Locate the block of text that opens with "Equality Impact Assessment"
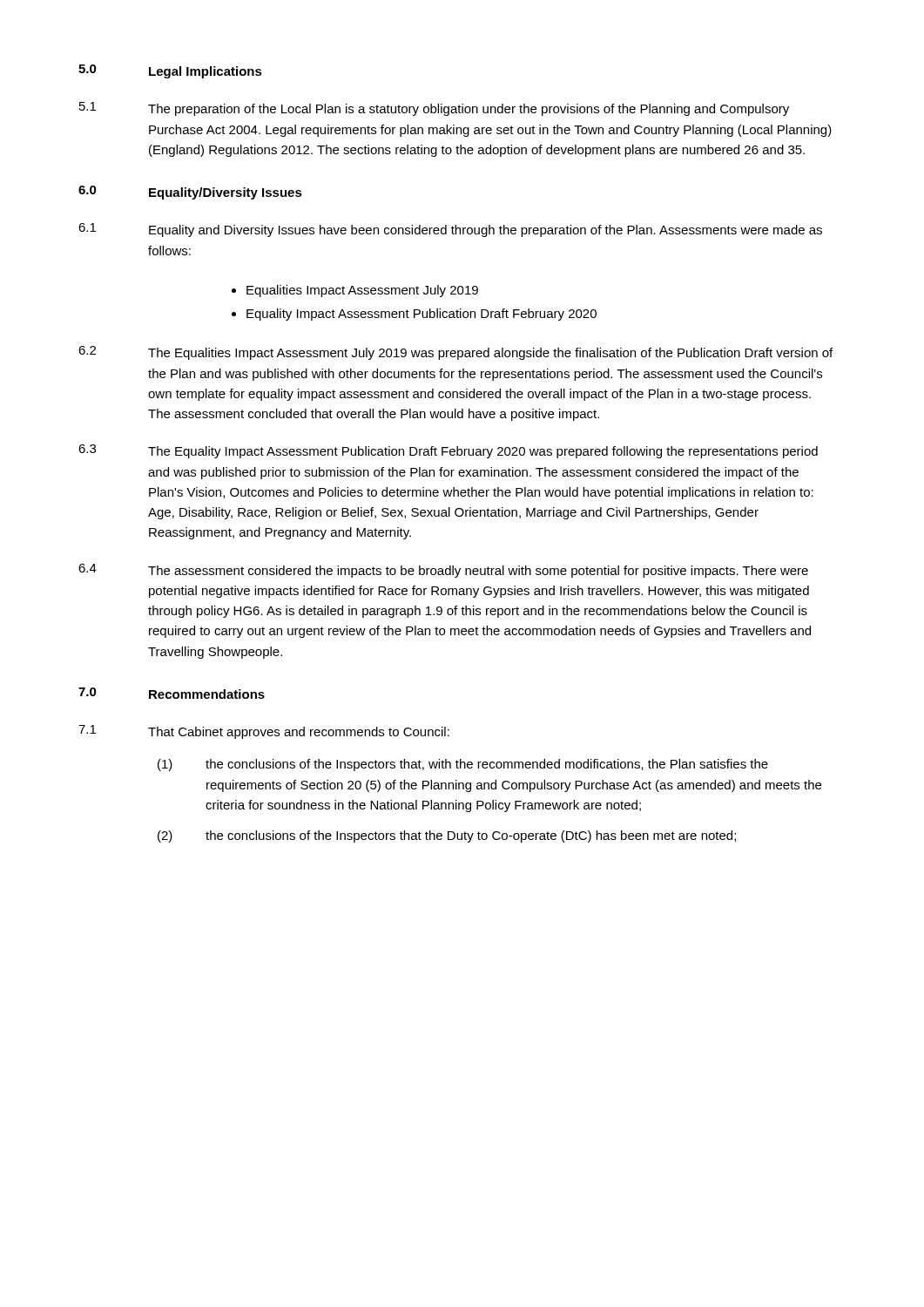The image size is (924, 1307). coord(421,313)
